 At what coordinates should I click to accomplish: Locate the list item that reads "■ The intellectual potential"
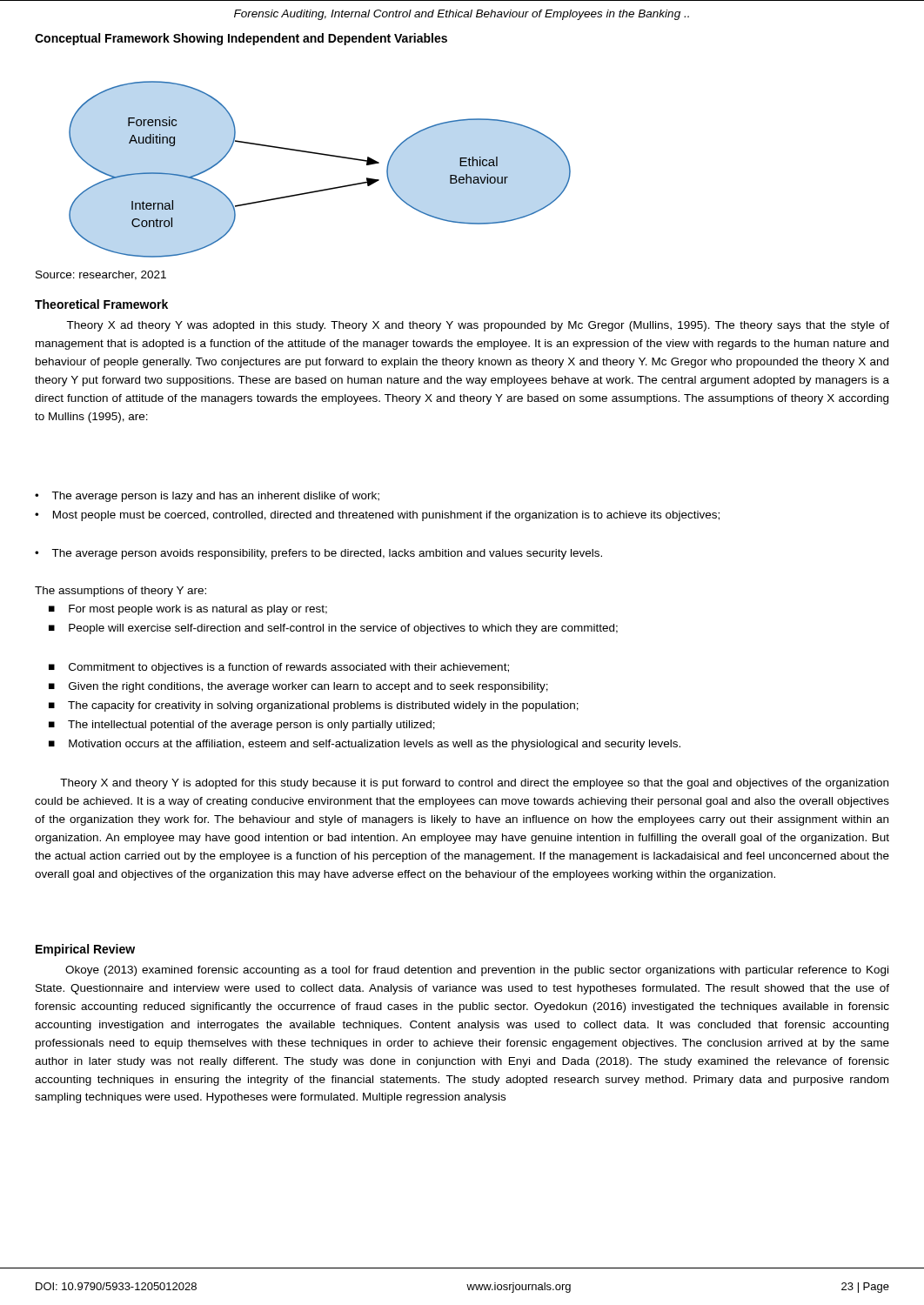tap(242, 724)
